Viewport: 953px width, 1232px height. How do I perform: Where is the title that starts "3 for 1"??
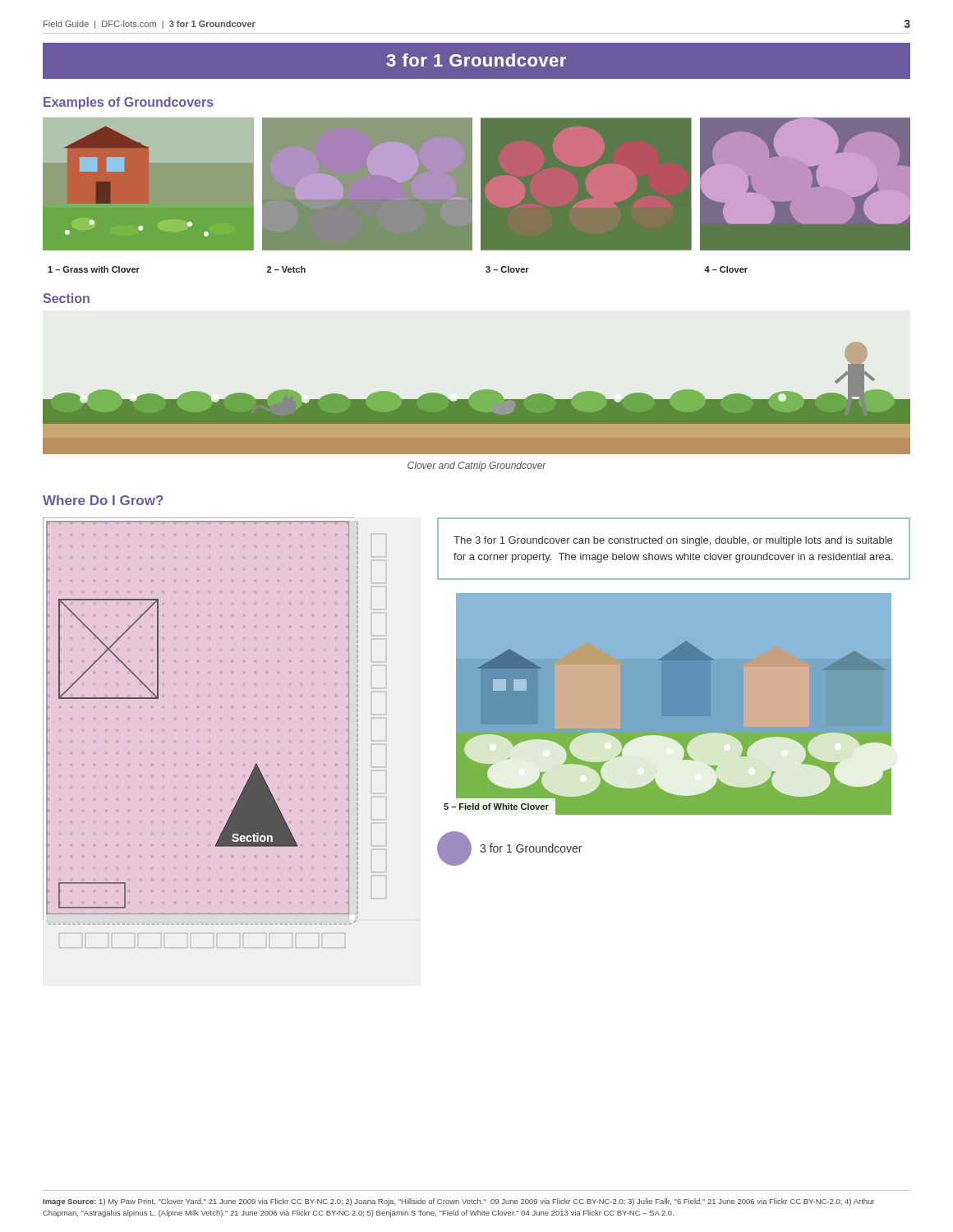click(x=476, y=61)
